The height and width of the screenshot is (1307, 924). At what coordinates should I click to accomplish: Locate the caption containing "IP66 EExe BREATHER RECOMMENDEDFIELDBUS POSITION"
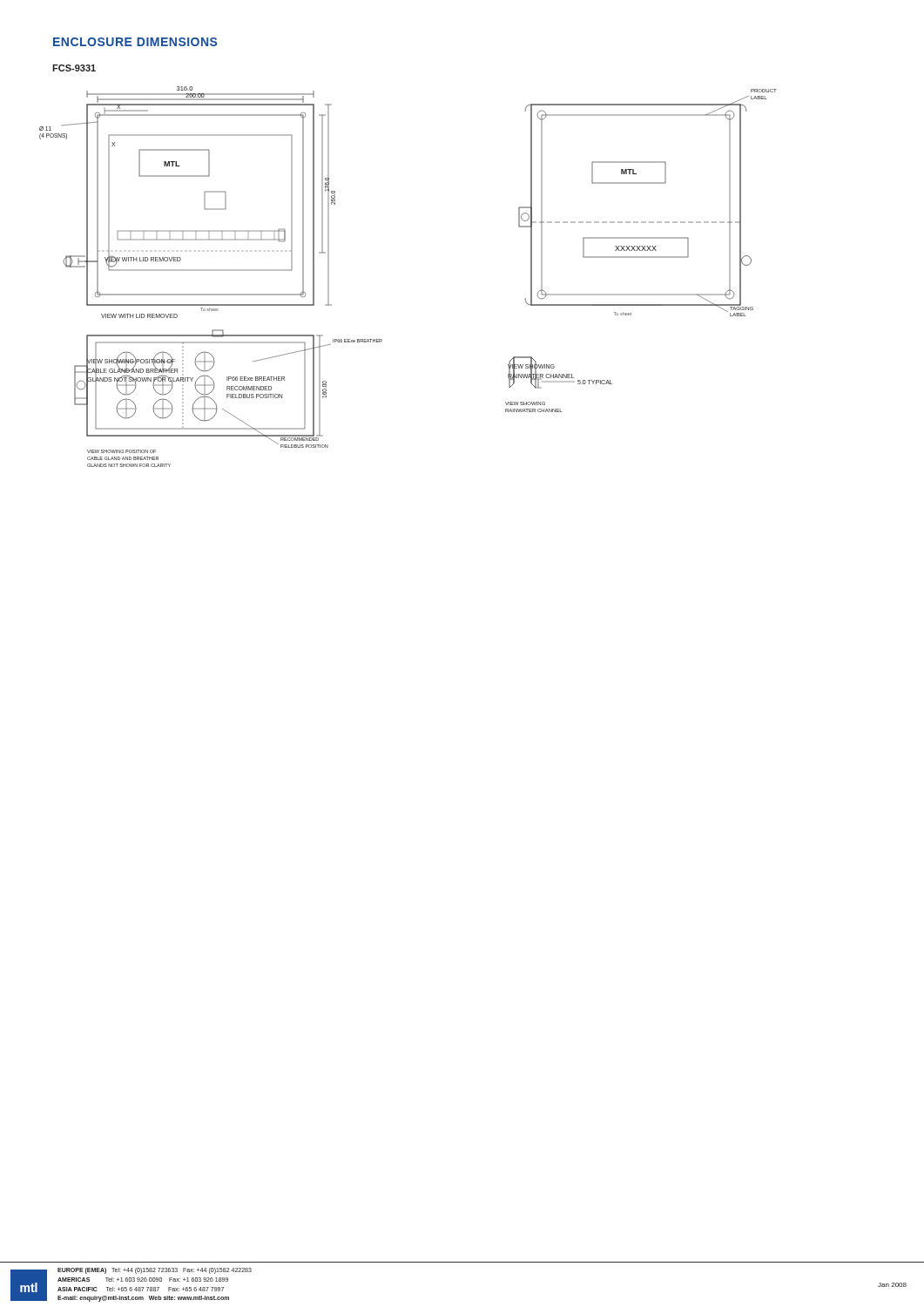point(256,388)
